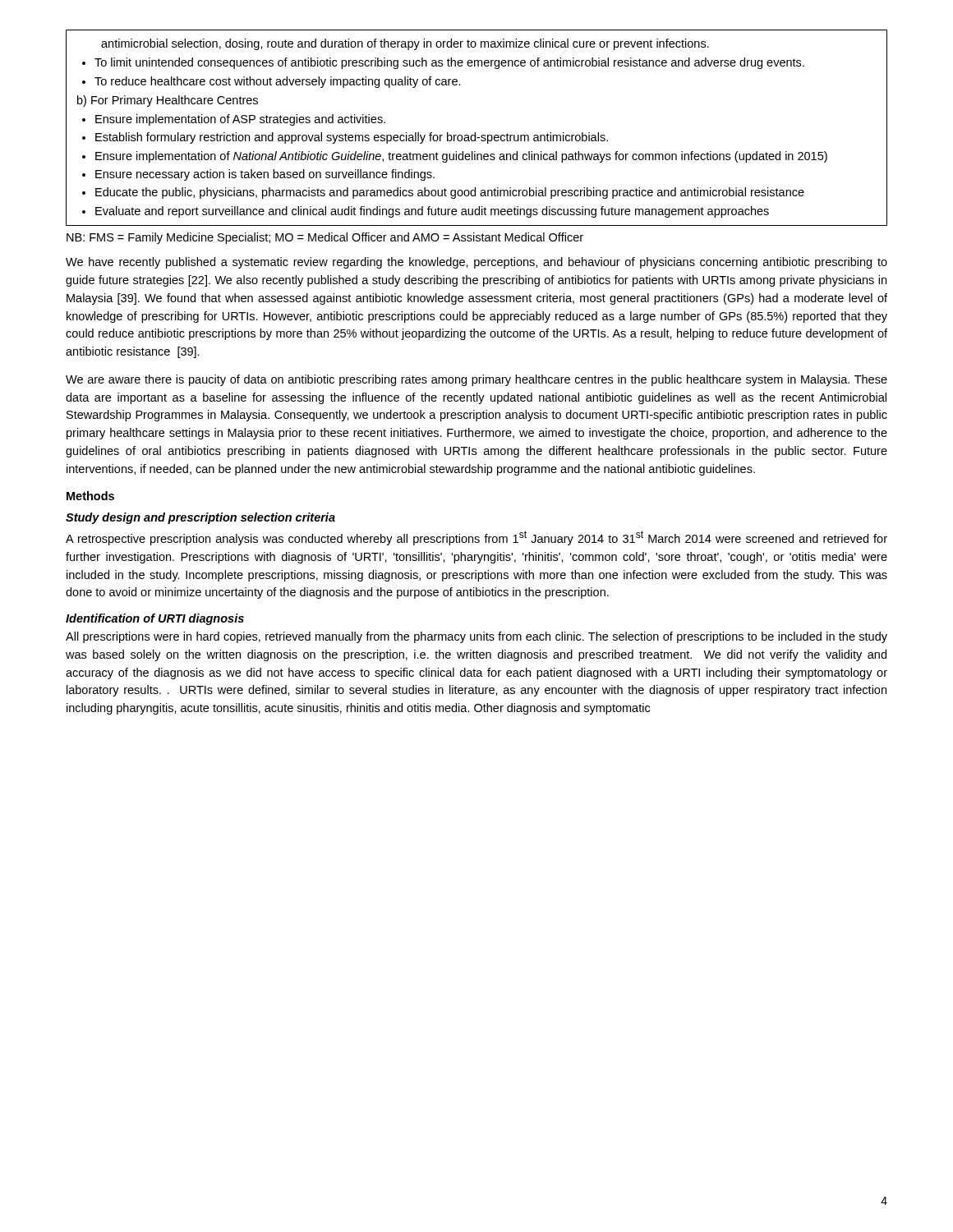Find the text block starting "To limit unintended consequences of antibiotic prescribing"

tap(450, 63)
